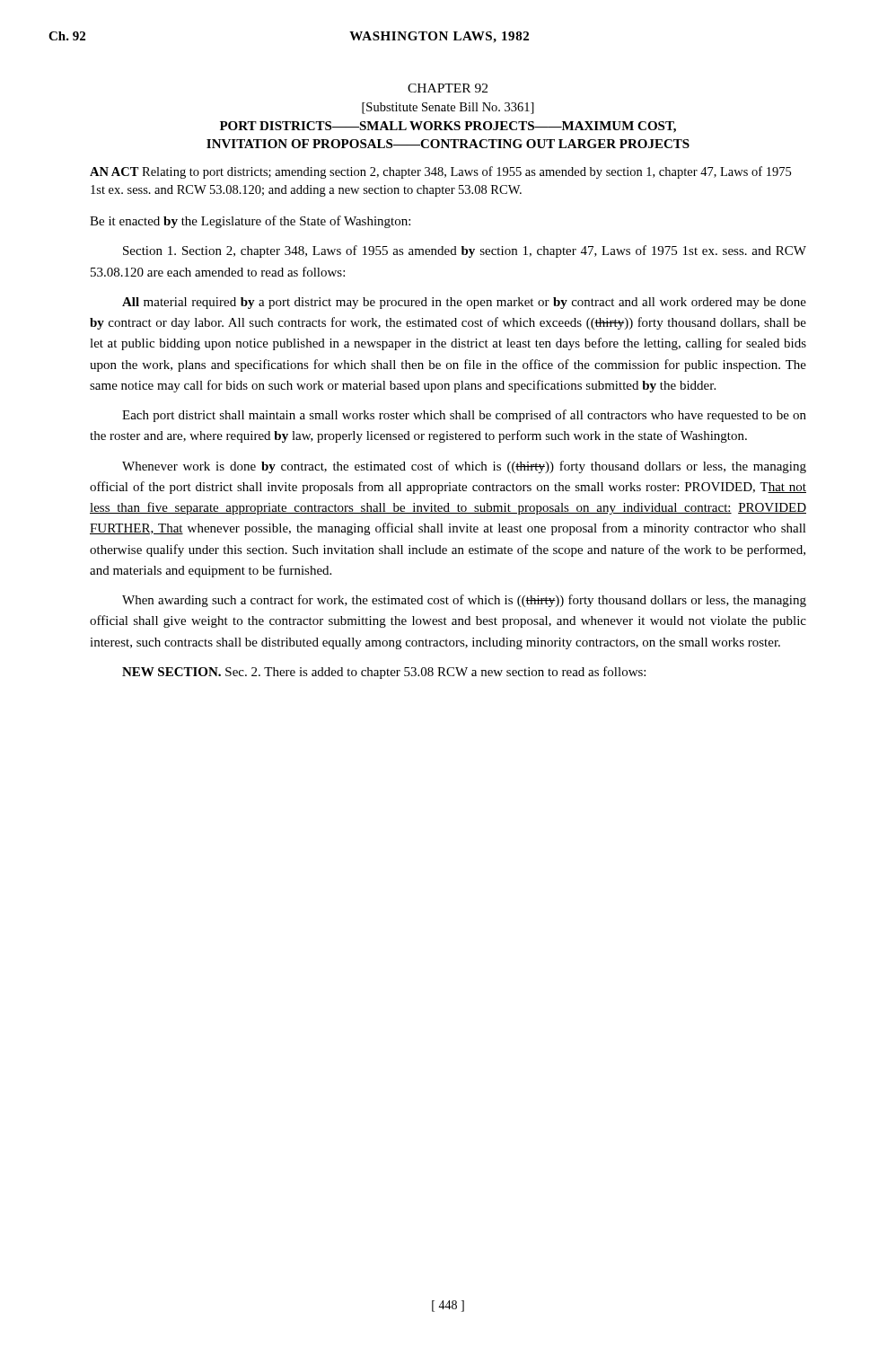Select the text block that says "Be it enacted by the Legislature"
Image resolution: width=896 pixels, height=1347 pixels.
[251, 221]
